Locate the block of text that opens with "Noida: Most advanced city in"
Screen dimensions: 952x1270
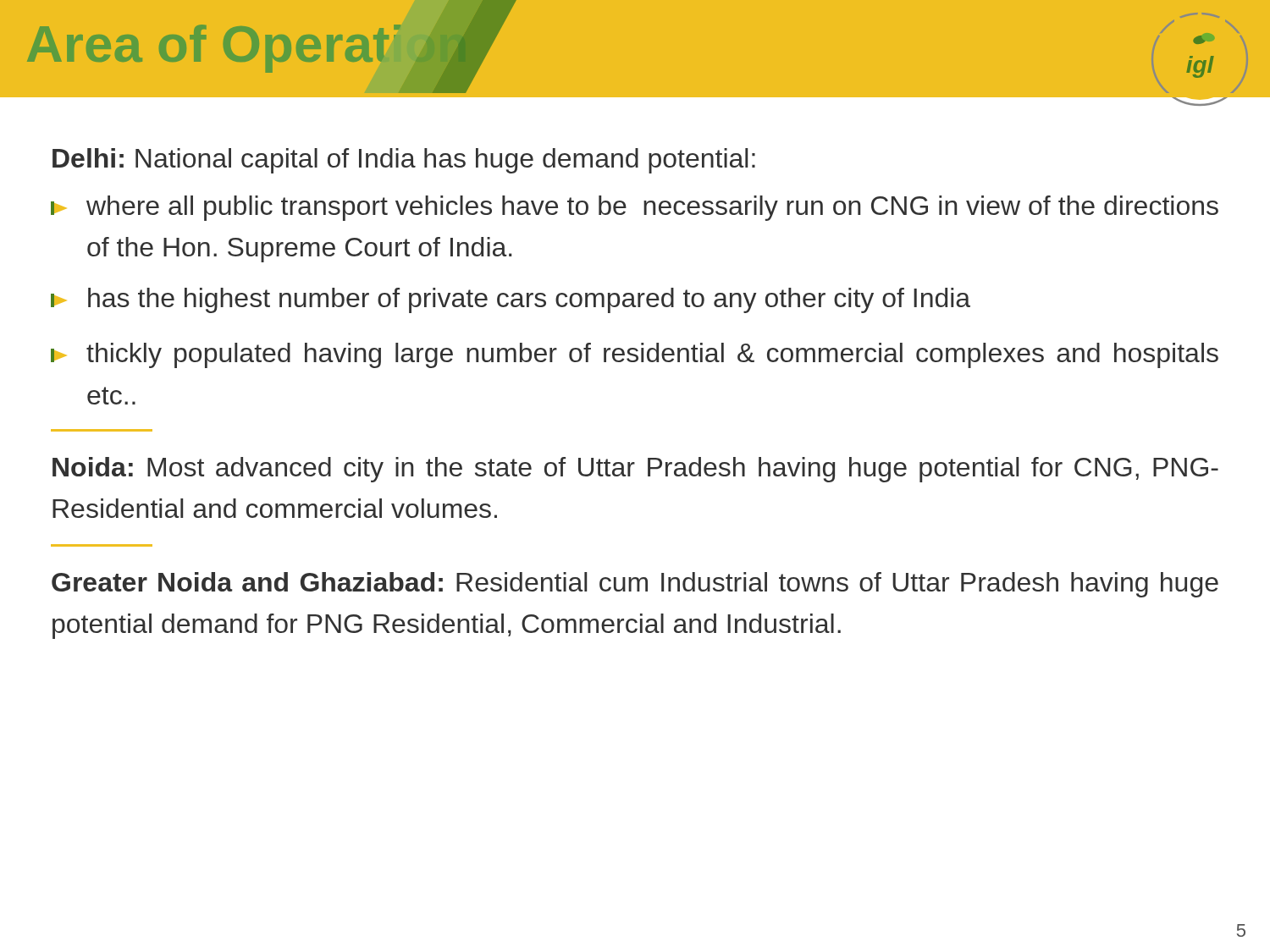635,488
